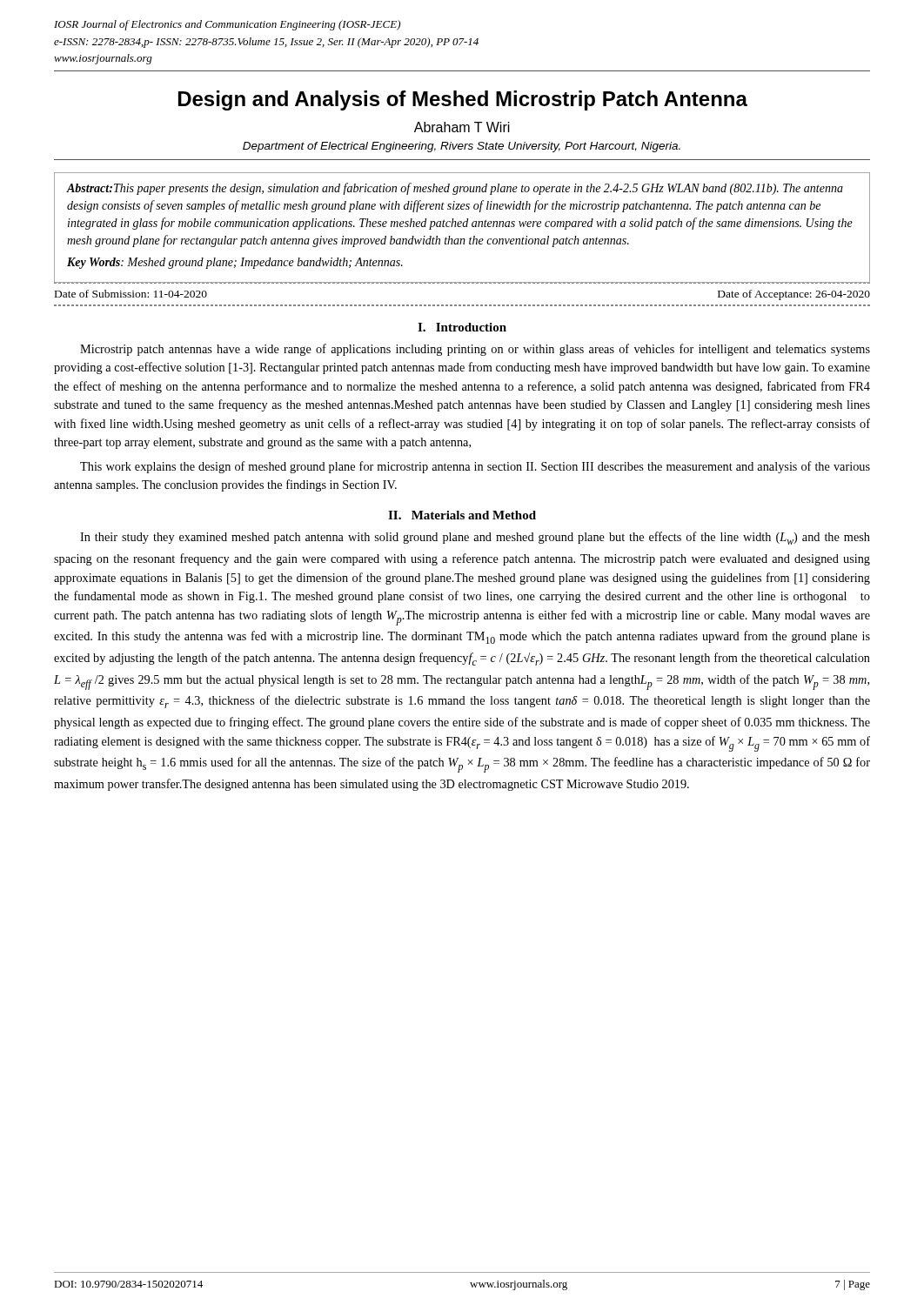Click where it says "II. Materials and Method"

tap(462, 515)
